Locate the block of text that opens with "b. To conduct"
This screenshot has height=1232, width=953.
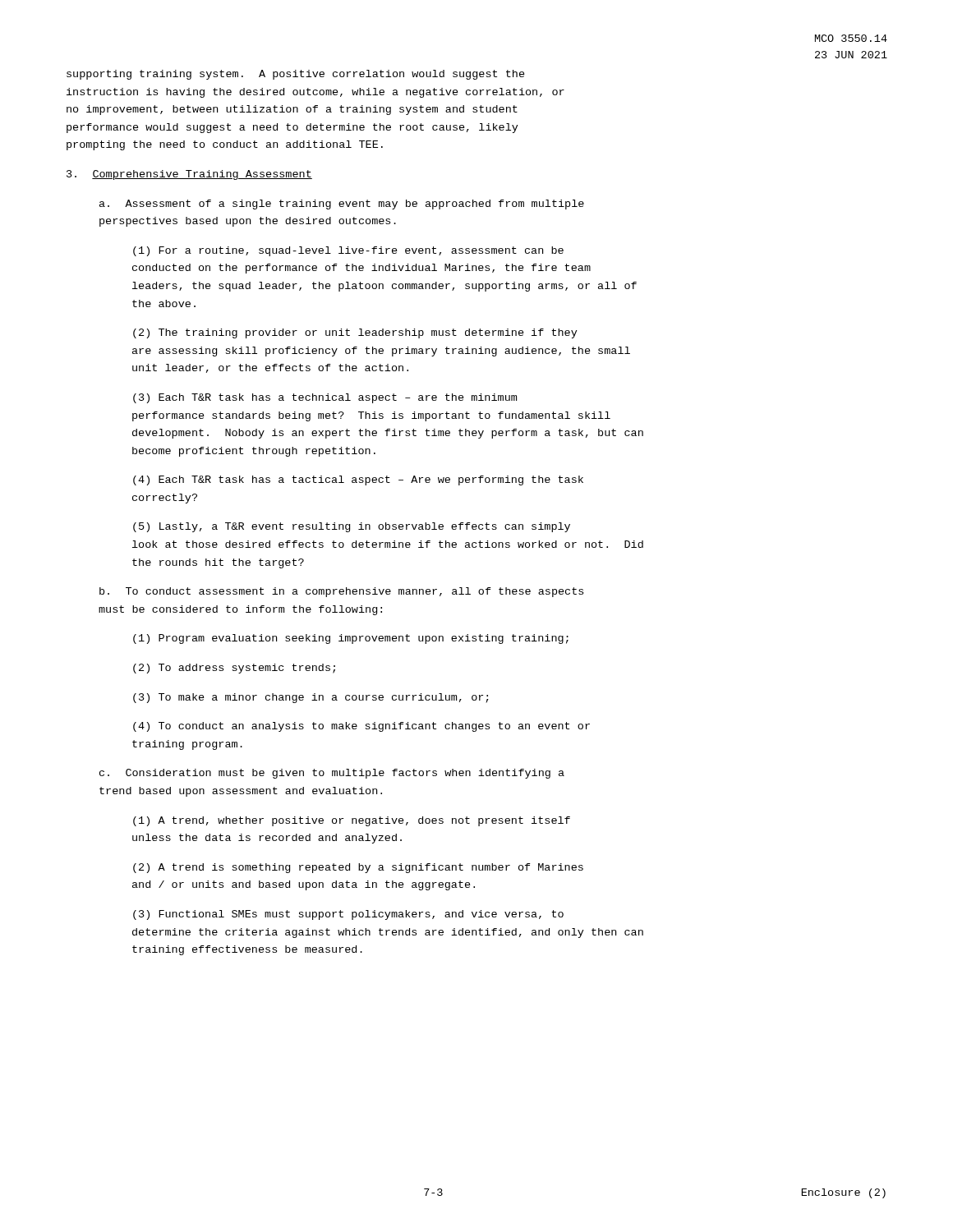tap(342, 601)
